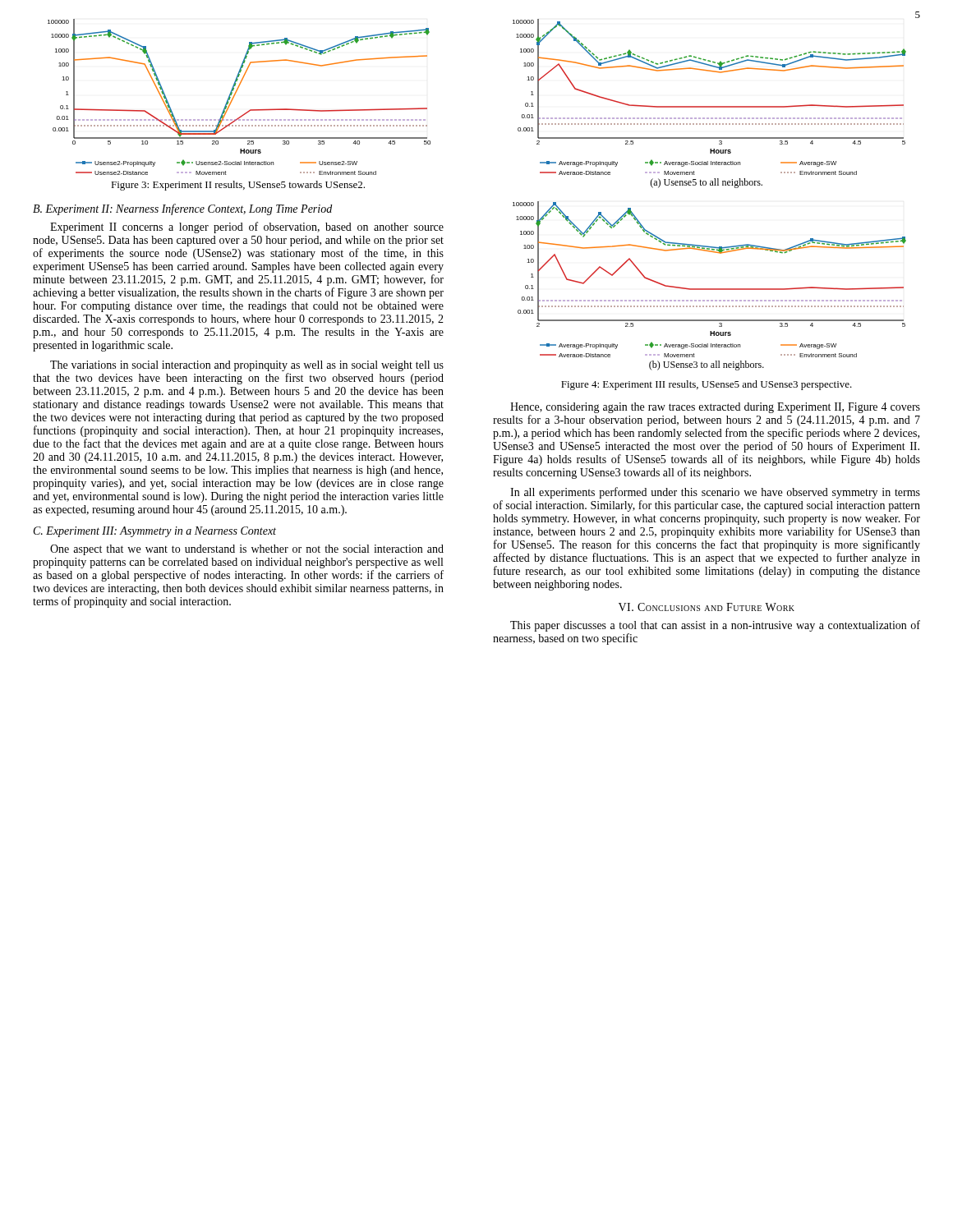Locate the text block that says "The variations in social interaction and propinquity"
This screenshot has height=1232, width=953.
(238, 438)
